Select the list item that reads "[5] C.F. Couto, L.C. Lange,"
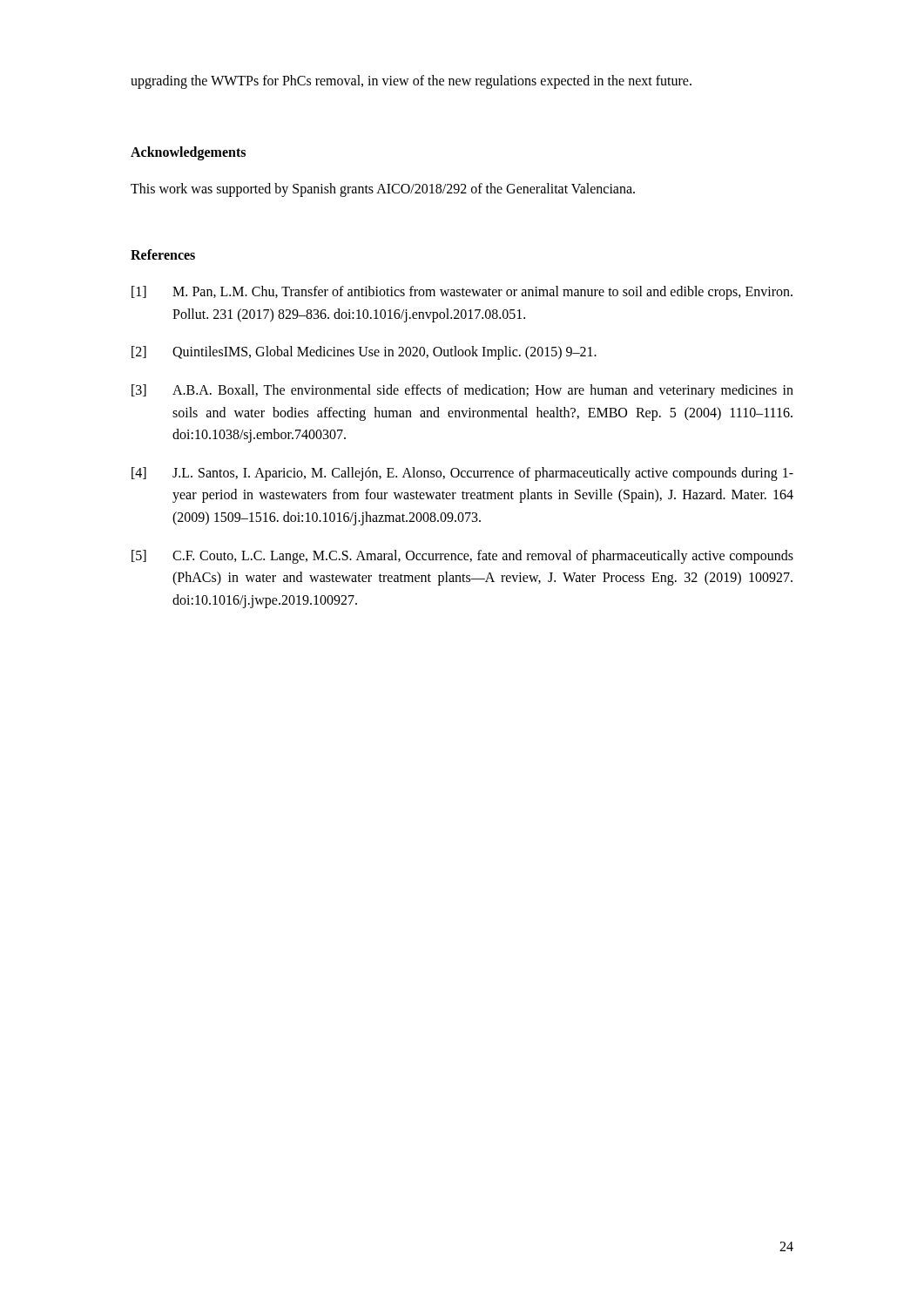Image resolution: width=924 pixels, height=1307 pixels. pyautogui.click(x=462, y=578)
